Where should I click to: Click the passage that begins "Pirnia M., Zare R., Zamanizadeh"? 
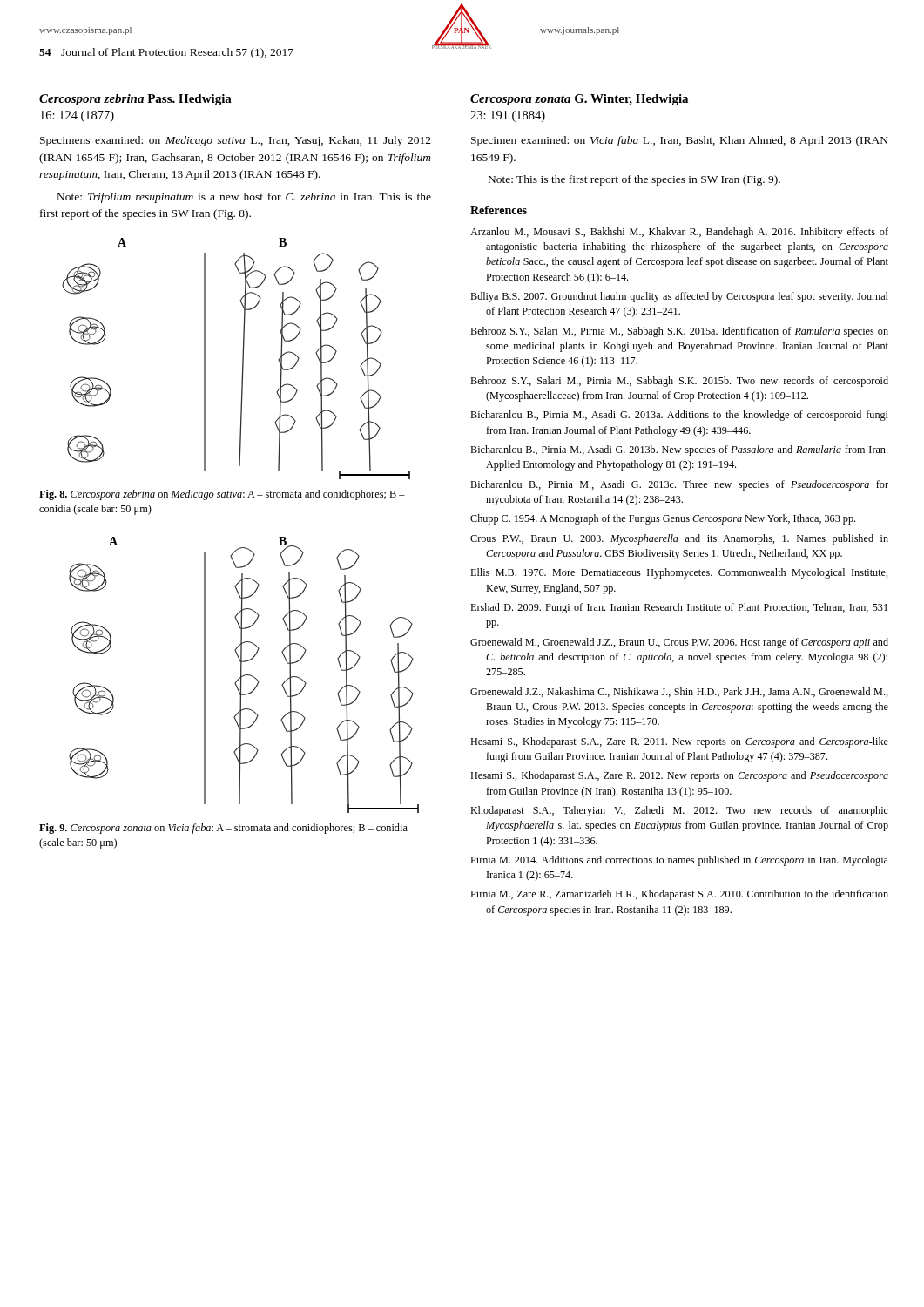679,902
